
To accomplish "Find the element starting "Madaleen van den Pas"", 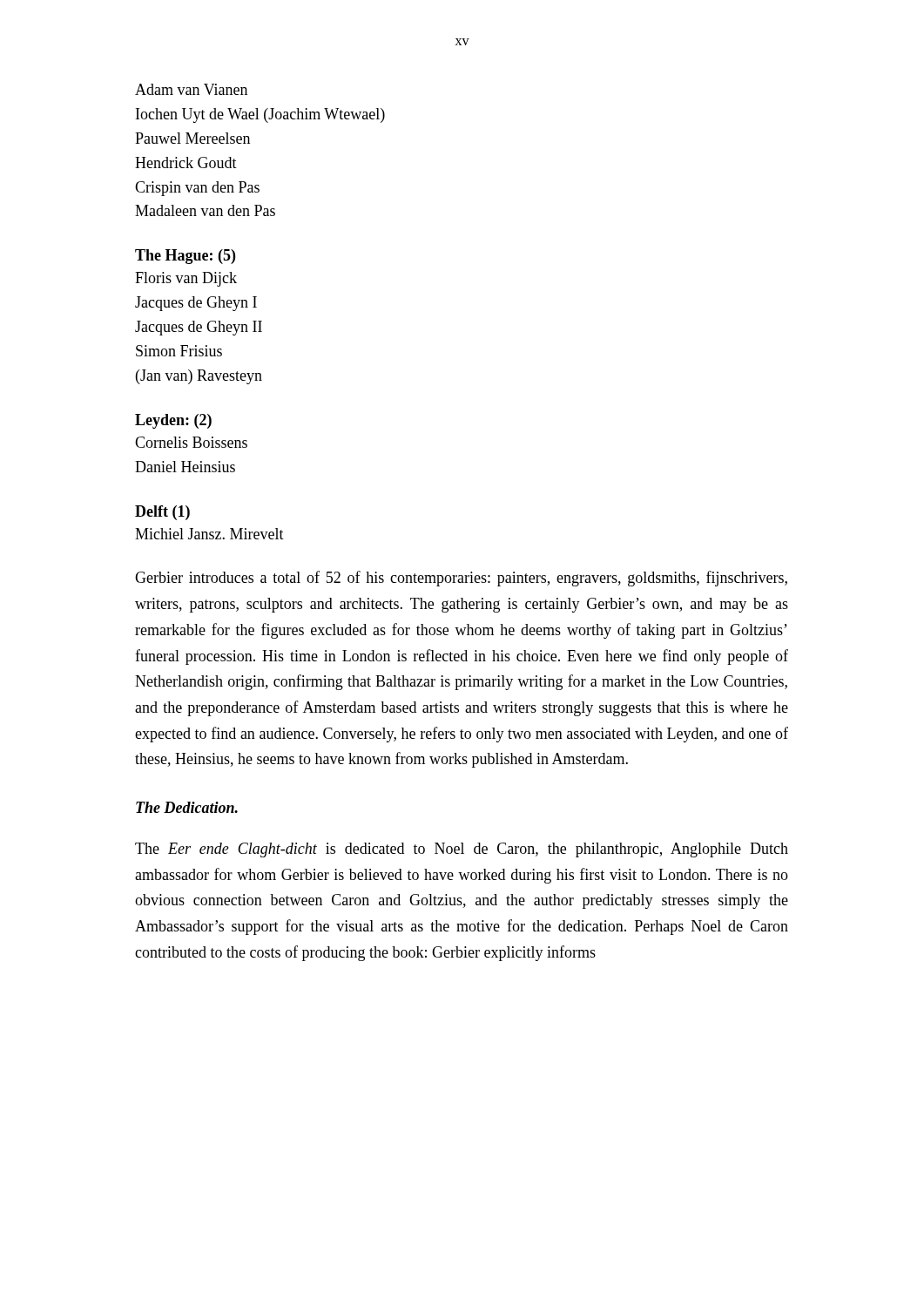I will pyautogui.click(x=205, y=211).
